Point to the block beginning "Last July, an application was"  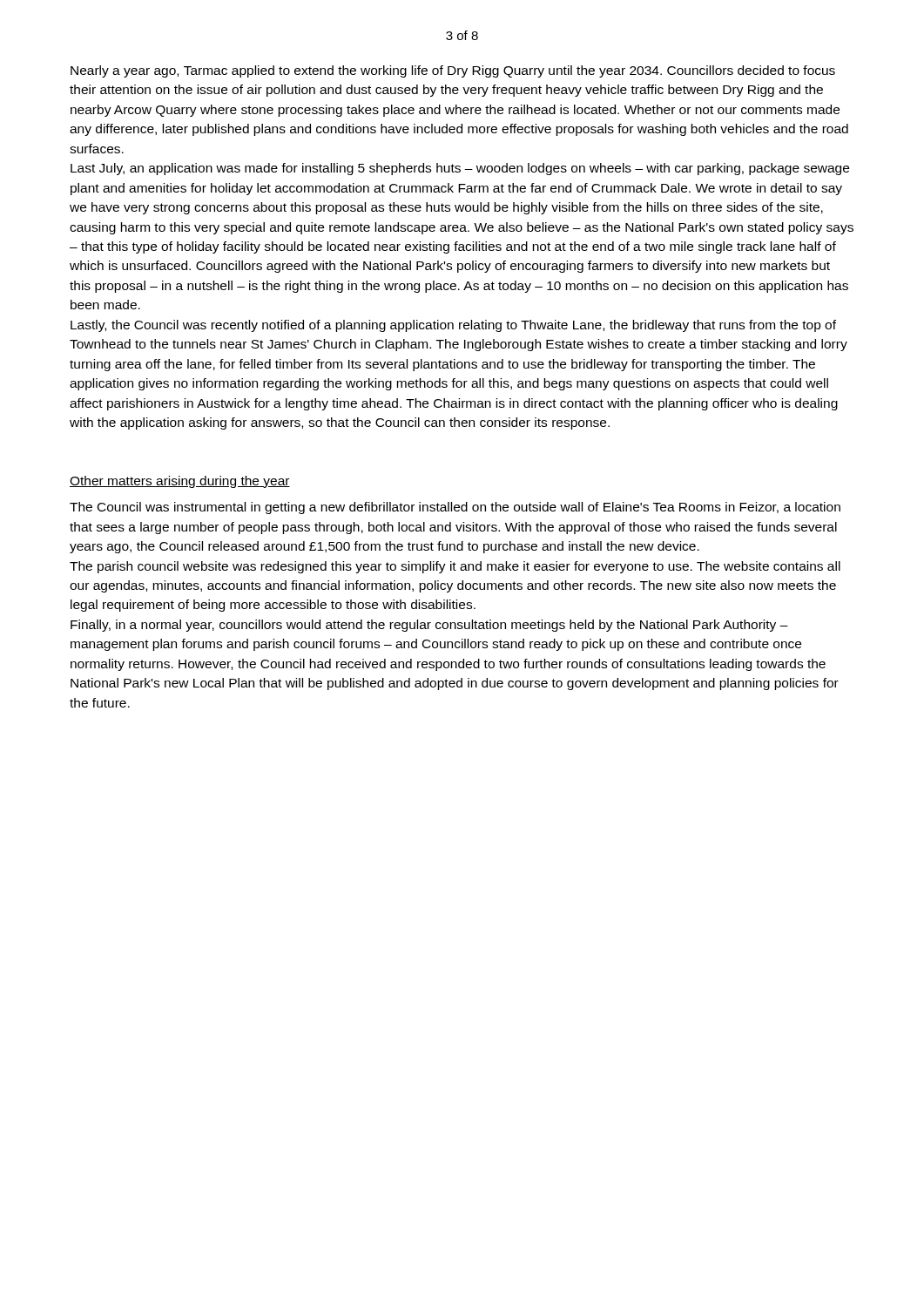coord(462,237)
